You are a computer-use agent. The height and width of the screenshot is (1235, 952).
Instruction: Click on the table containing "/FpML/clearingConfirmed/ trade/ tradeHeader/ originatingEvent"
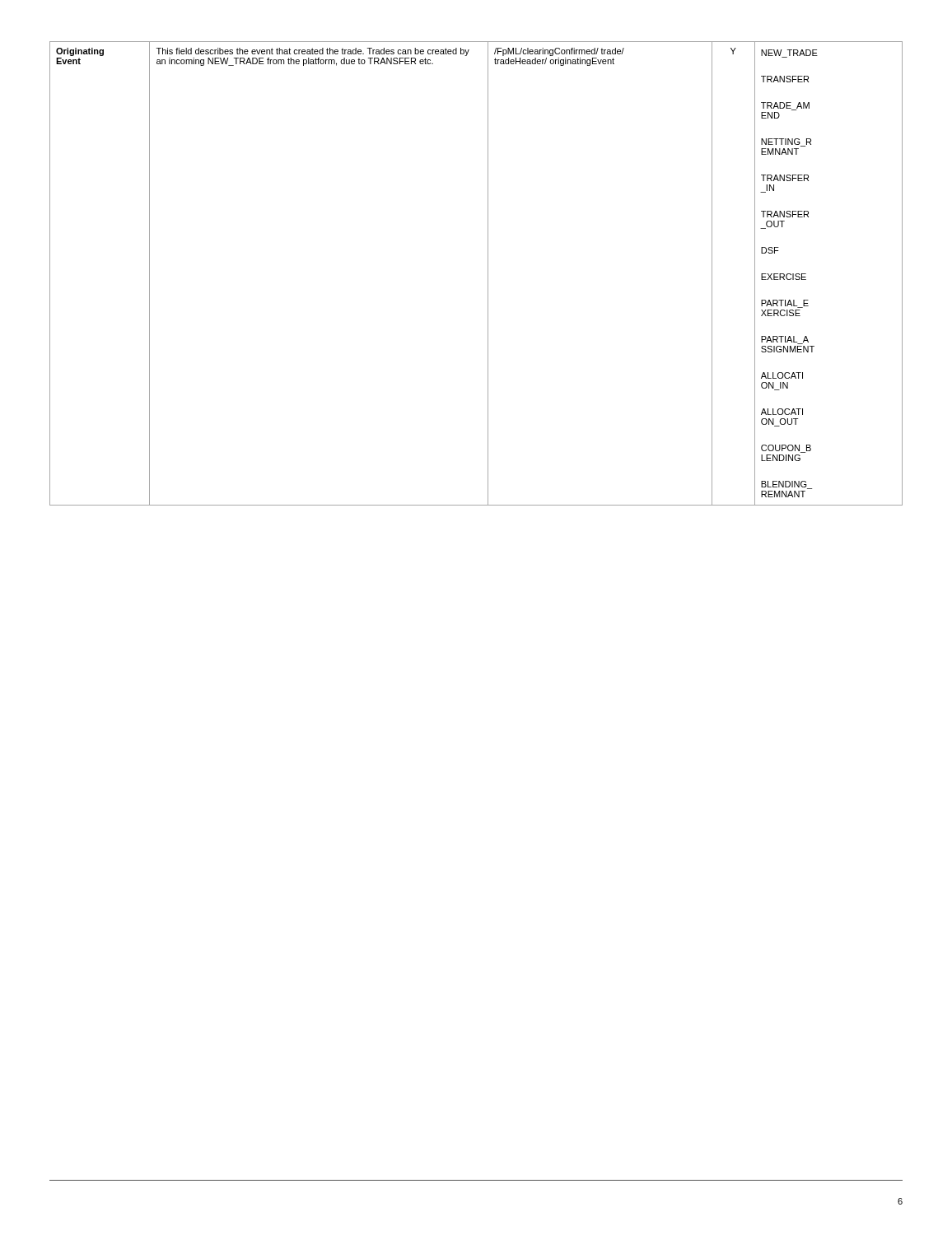476,273
